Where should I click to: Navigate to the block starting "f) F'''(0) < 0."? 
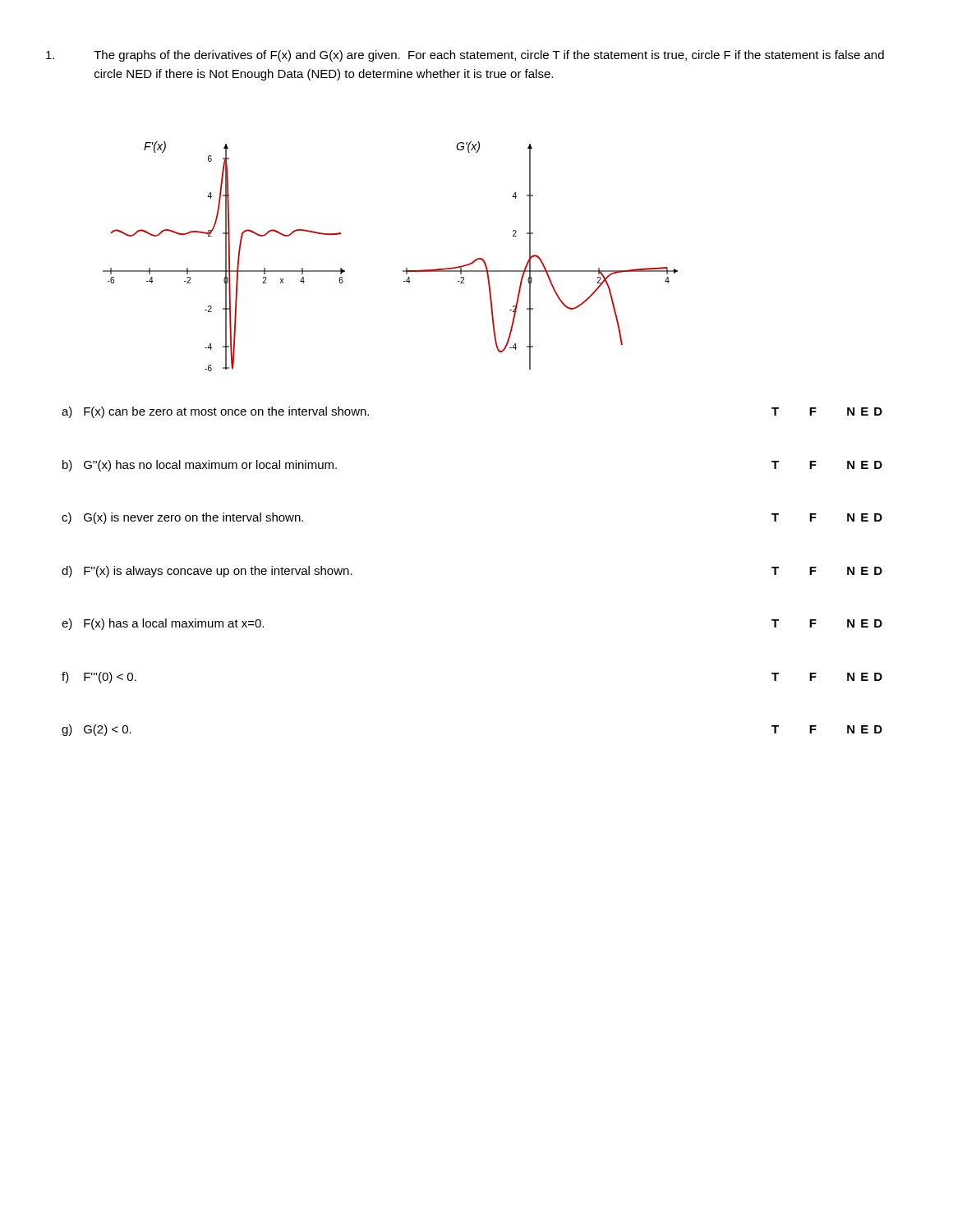coord(107,677)
